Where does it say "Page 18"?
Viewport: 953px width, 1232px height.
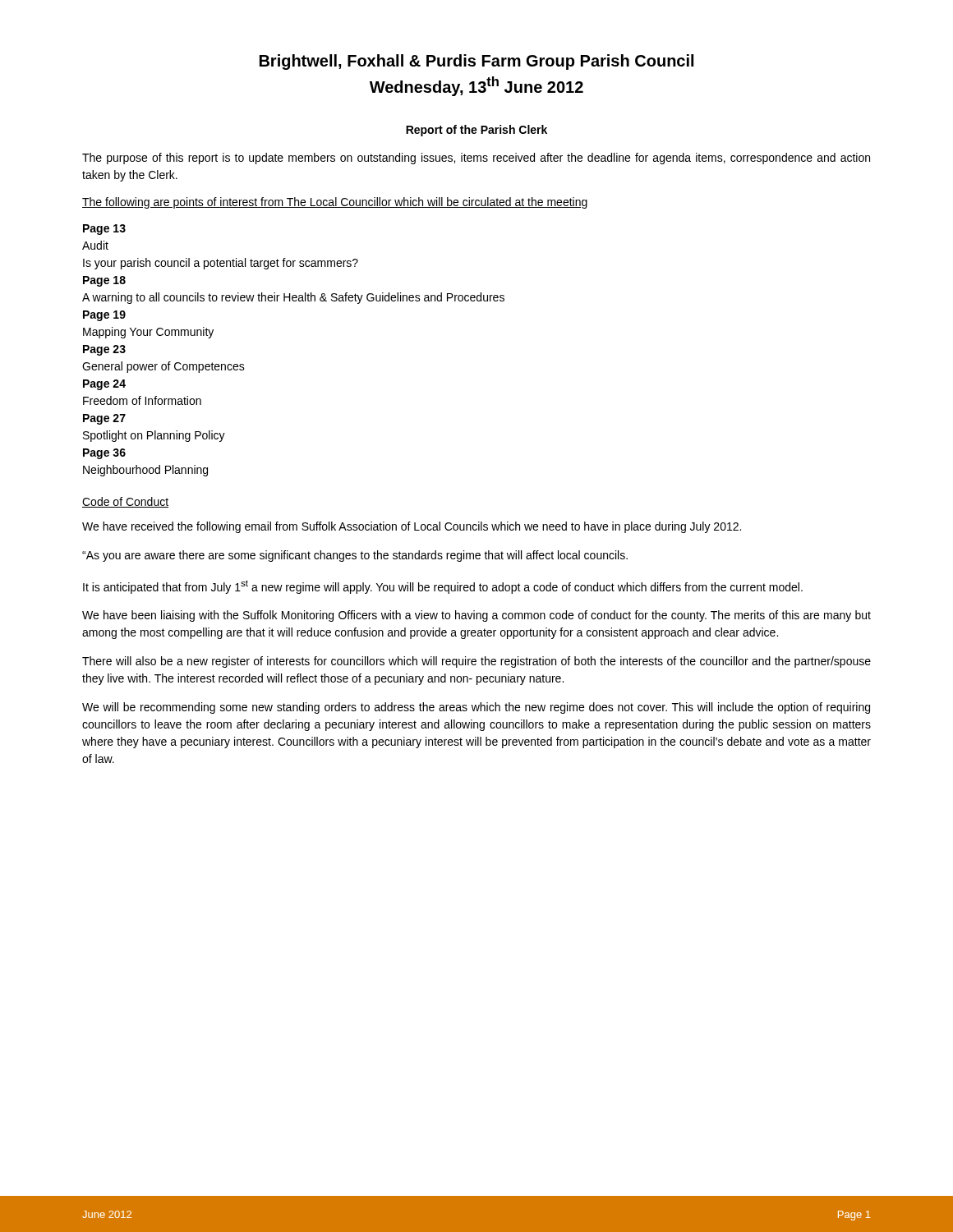(104, 280)
